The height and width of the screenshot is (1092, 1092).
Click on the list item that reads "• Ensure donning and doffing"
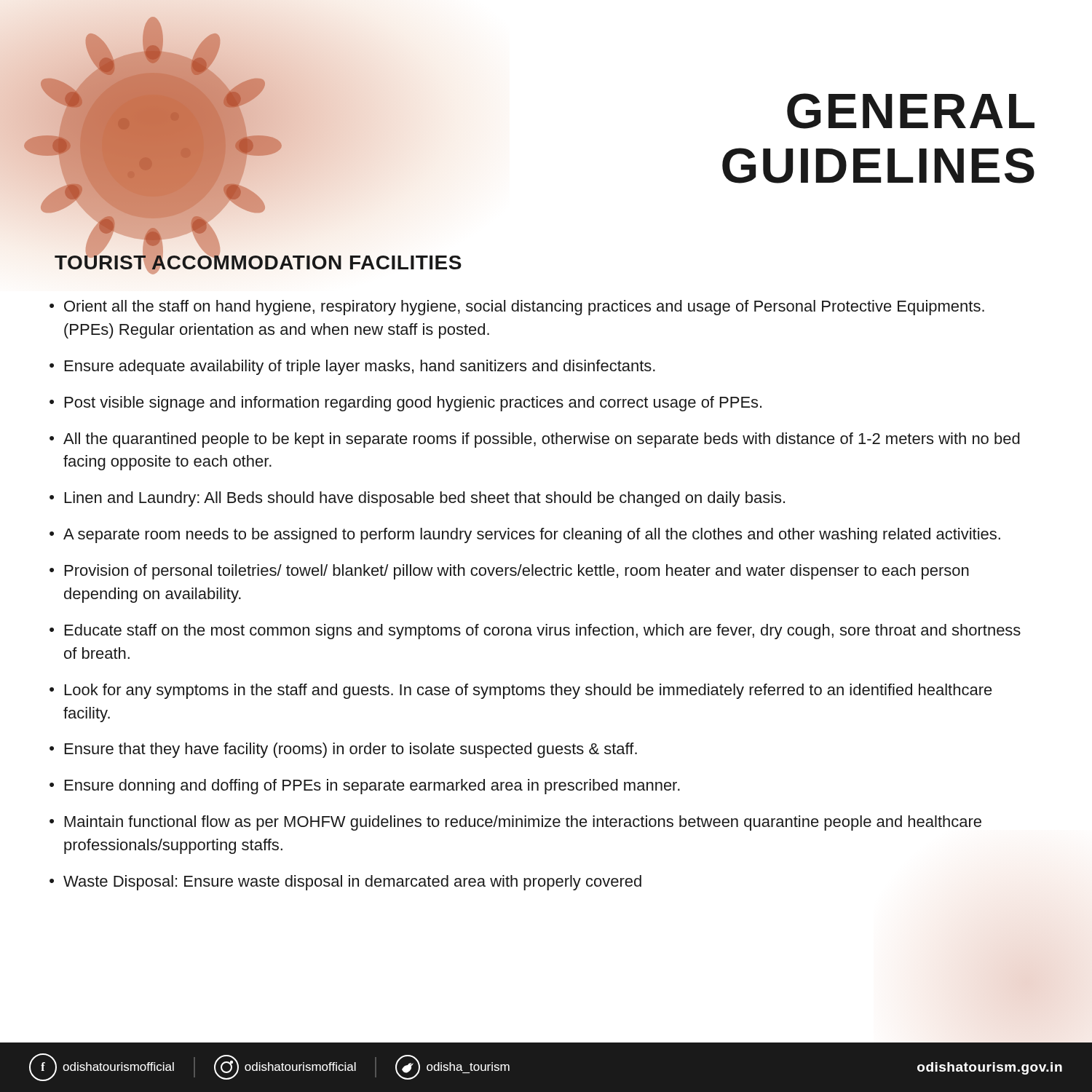(x=539, y=786)
